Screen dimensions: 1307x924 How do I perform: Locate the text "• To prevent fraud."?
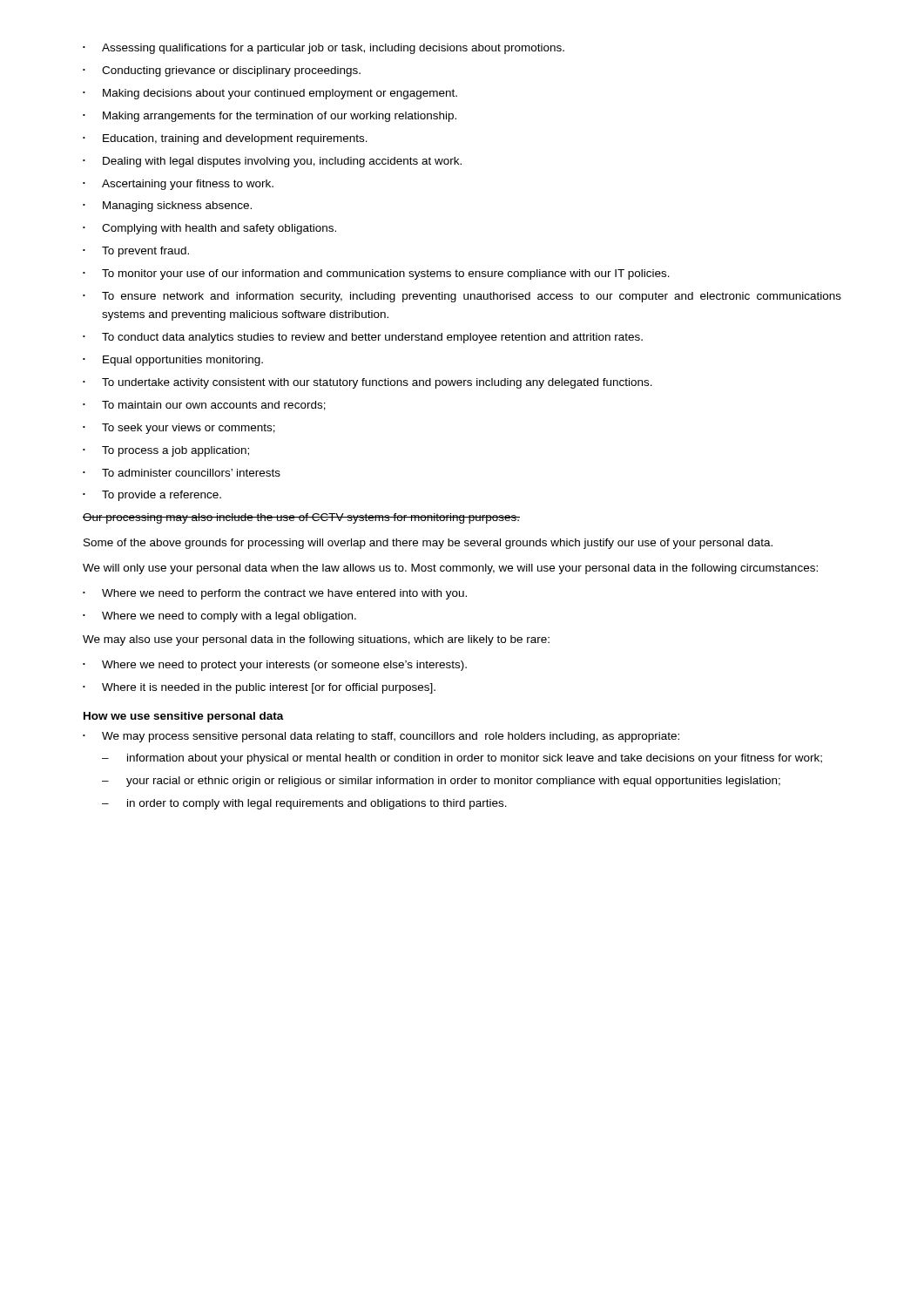pos(136,252)
